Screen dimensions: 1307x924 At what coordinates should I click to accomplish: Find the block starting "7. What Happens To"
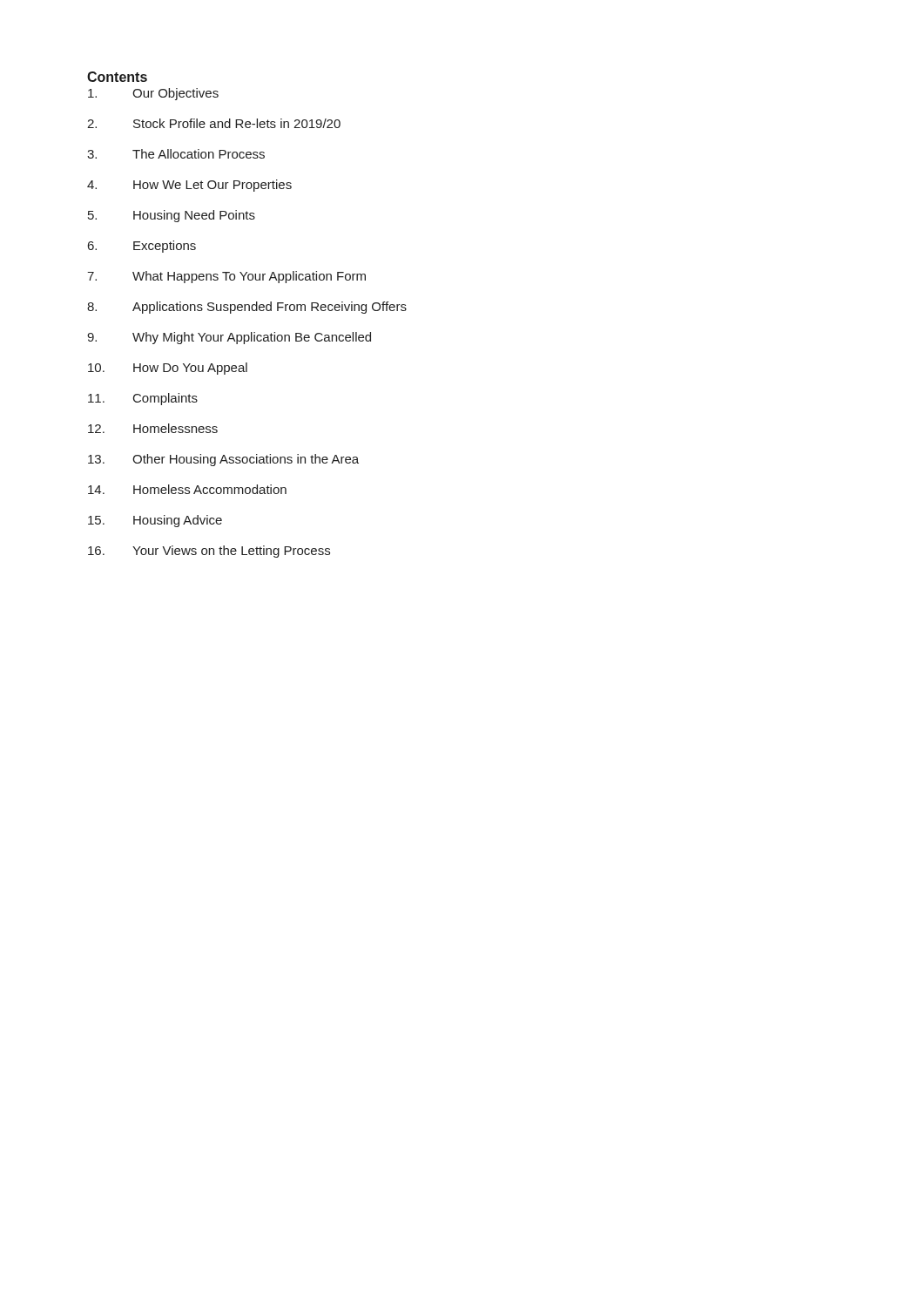(x=227, y=276)
